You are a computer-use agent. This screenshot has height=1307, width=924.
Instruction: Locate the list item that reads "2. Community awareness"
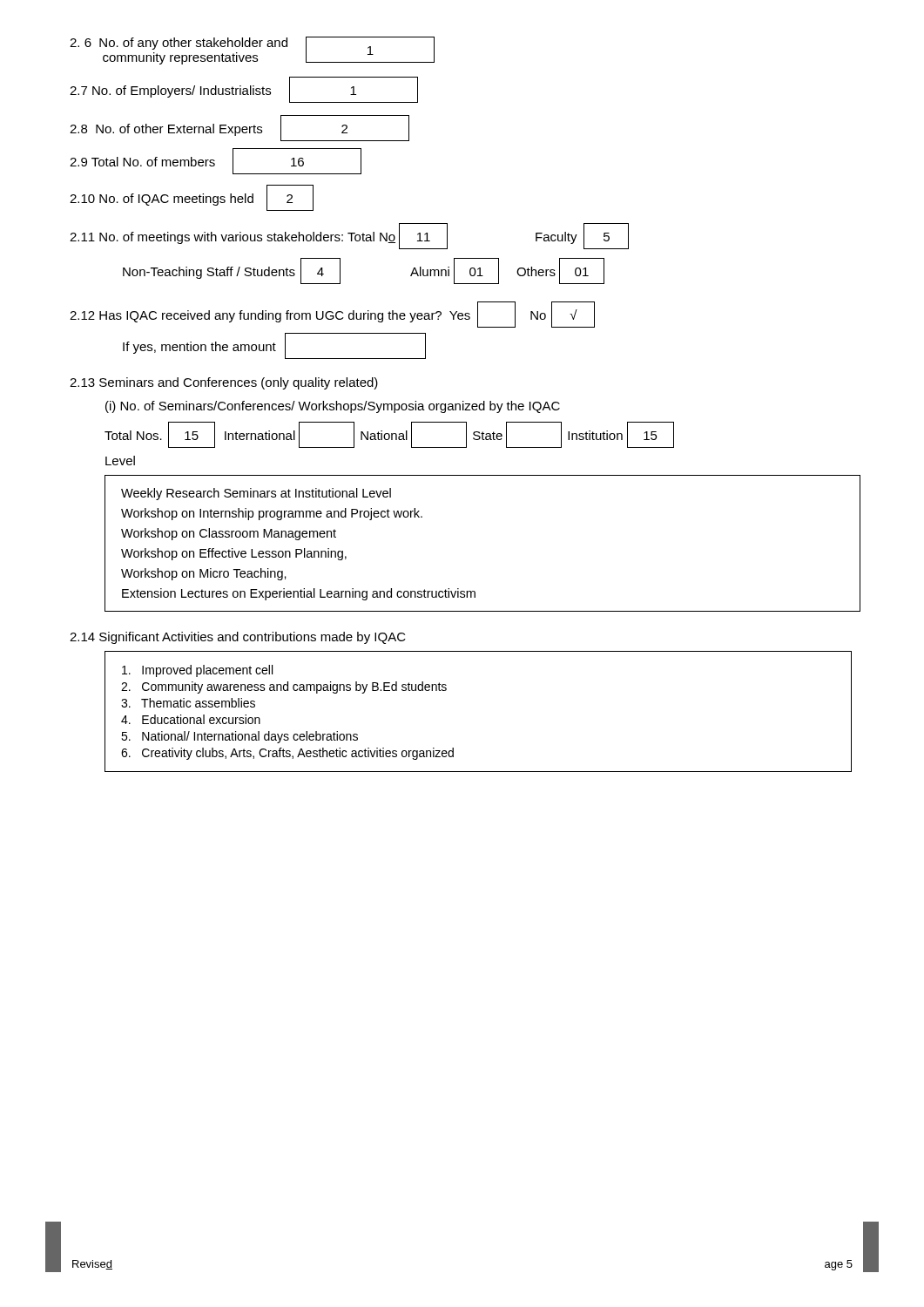coord(284,687)
